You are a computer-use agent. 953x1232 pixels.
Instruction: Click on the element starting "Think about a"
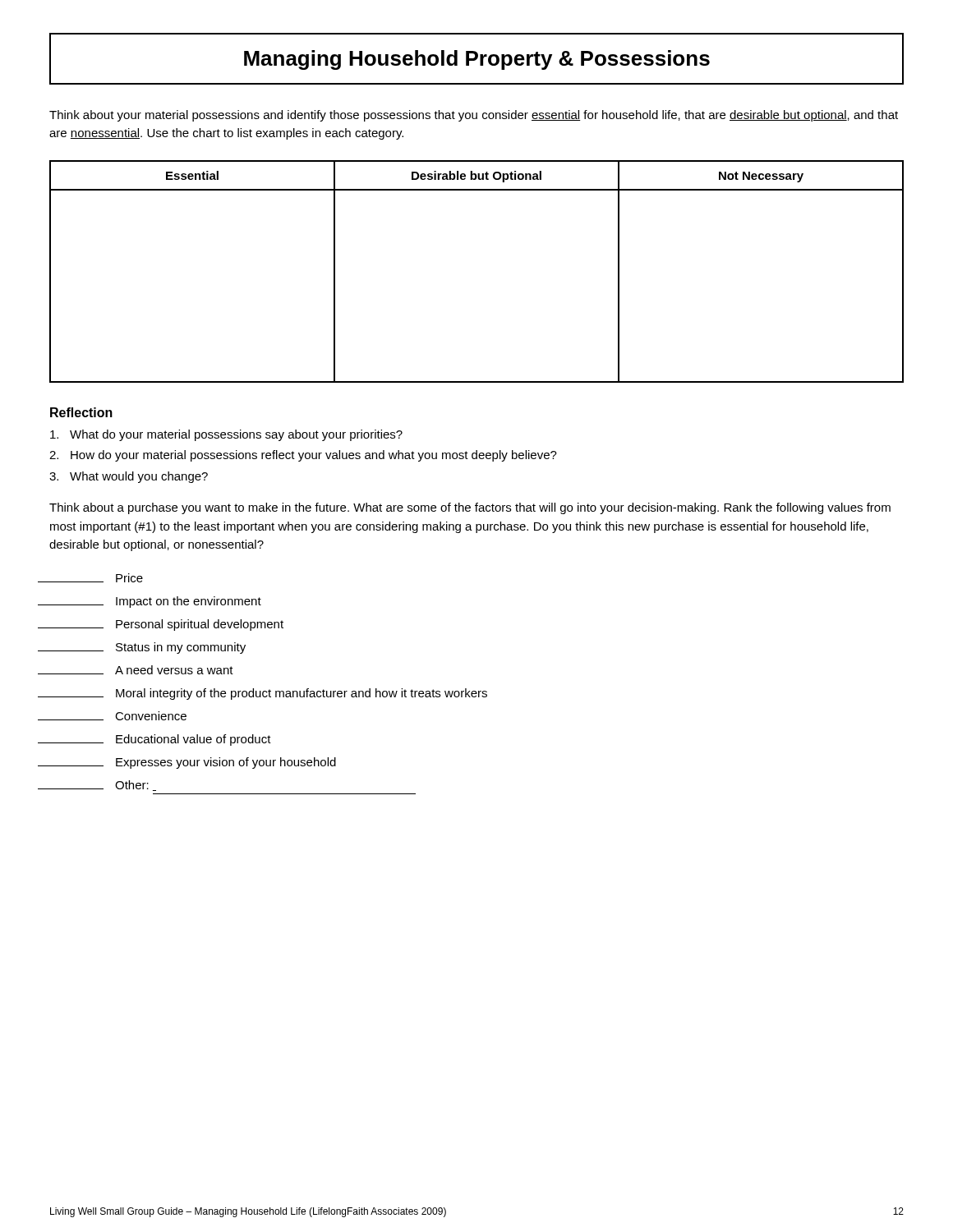click(470, 526)
